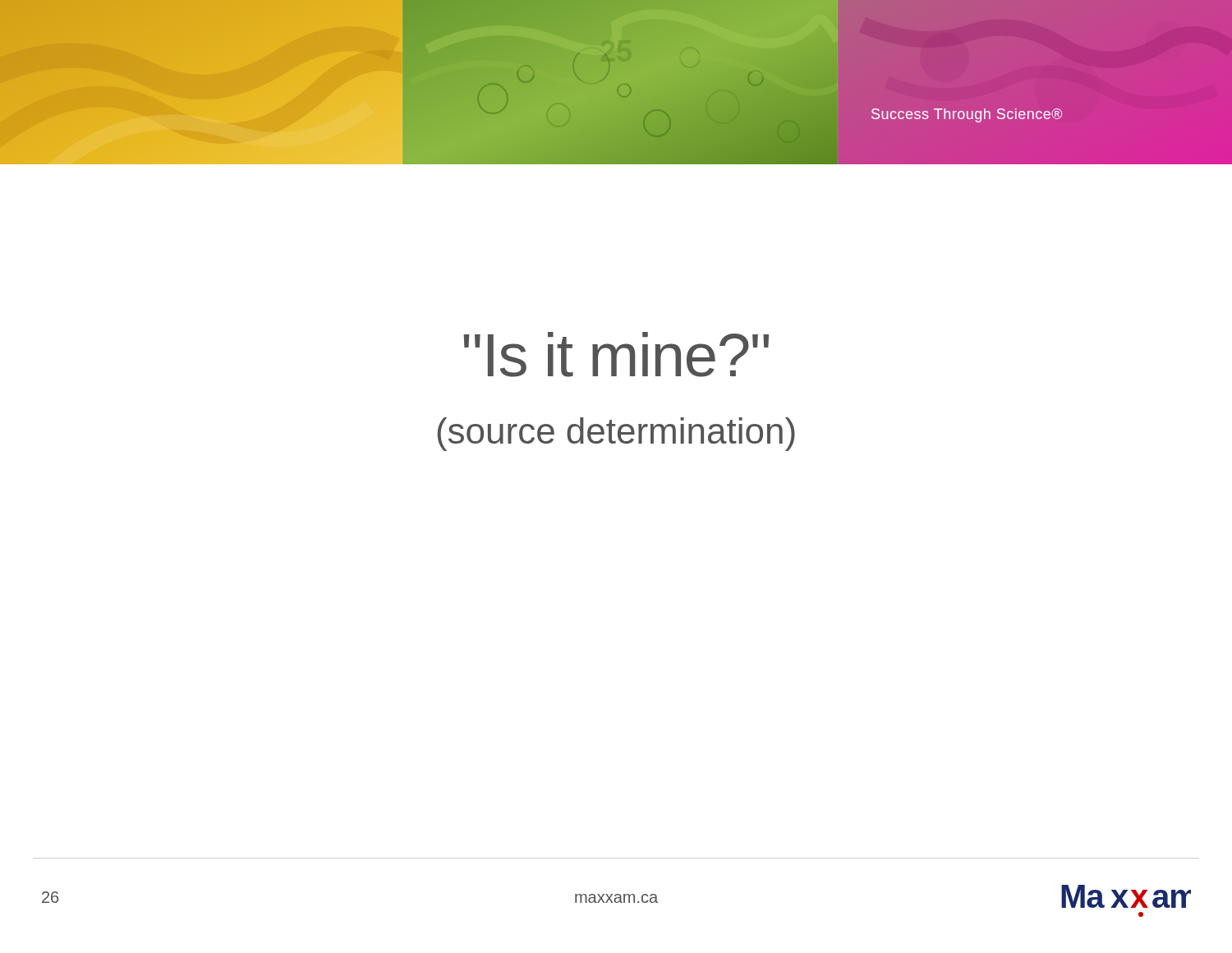Locate the text ""Is it mine?""
The height and width of the screenshot is (953, 1232).
[616, 355]
